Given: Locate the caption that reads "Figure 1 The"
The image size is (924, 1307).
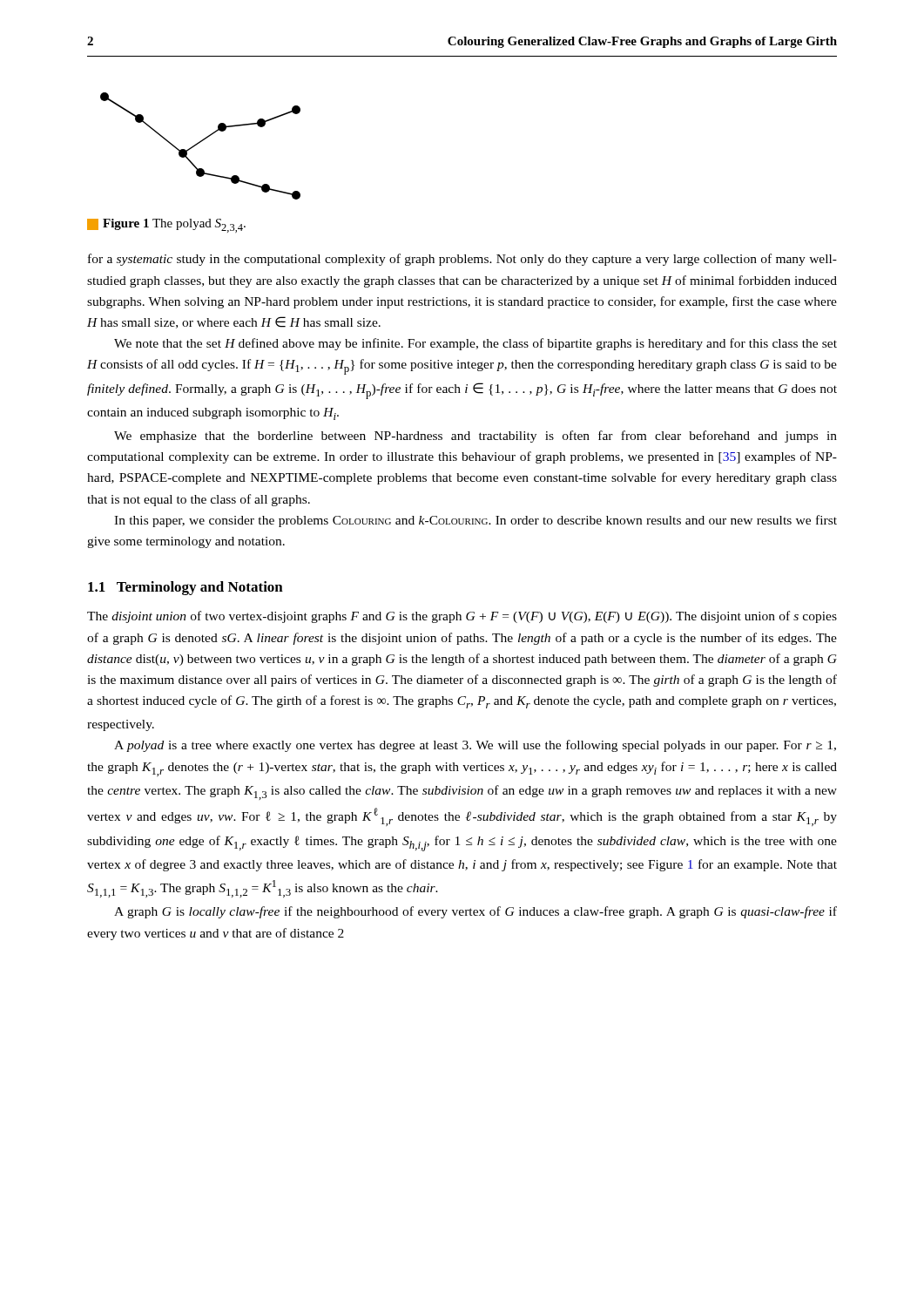Looking at the screenshot, I should point(167,225).
